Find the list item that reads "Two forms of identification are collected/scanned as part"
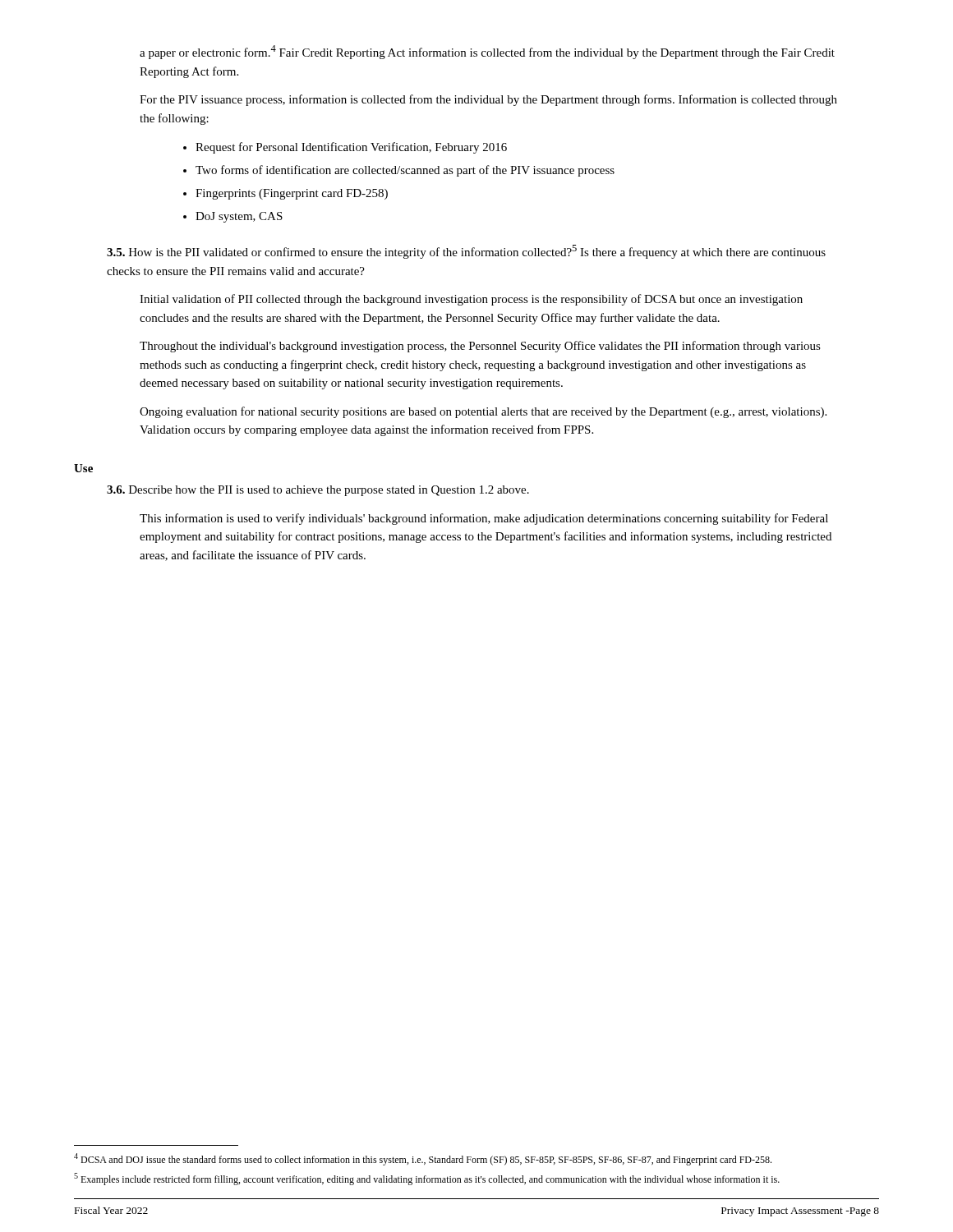 pyautogui.click(x=509, y=170)
